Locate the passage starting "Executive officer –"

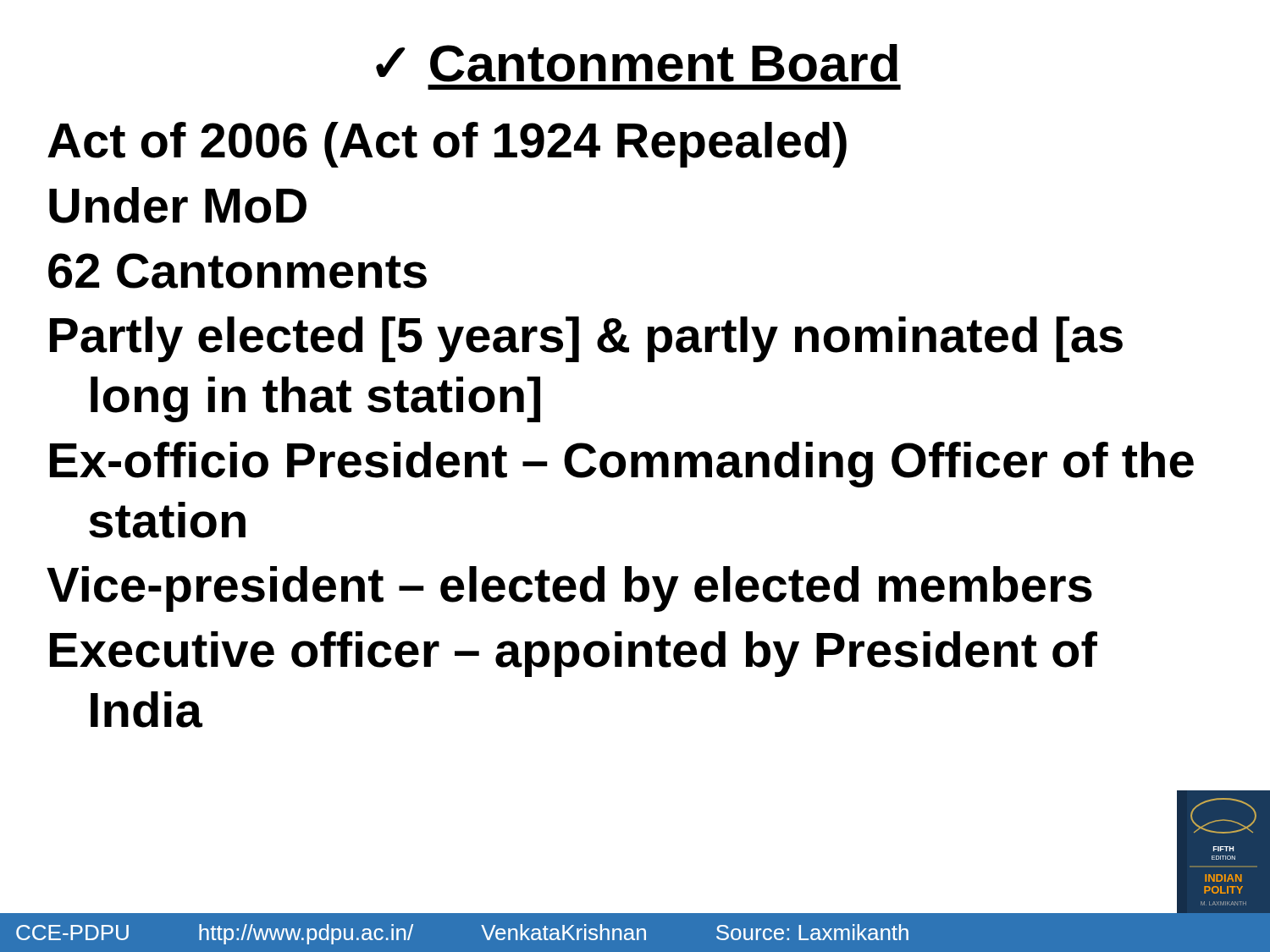click(x=635, y=680)
